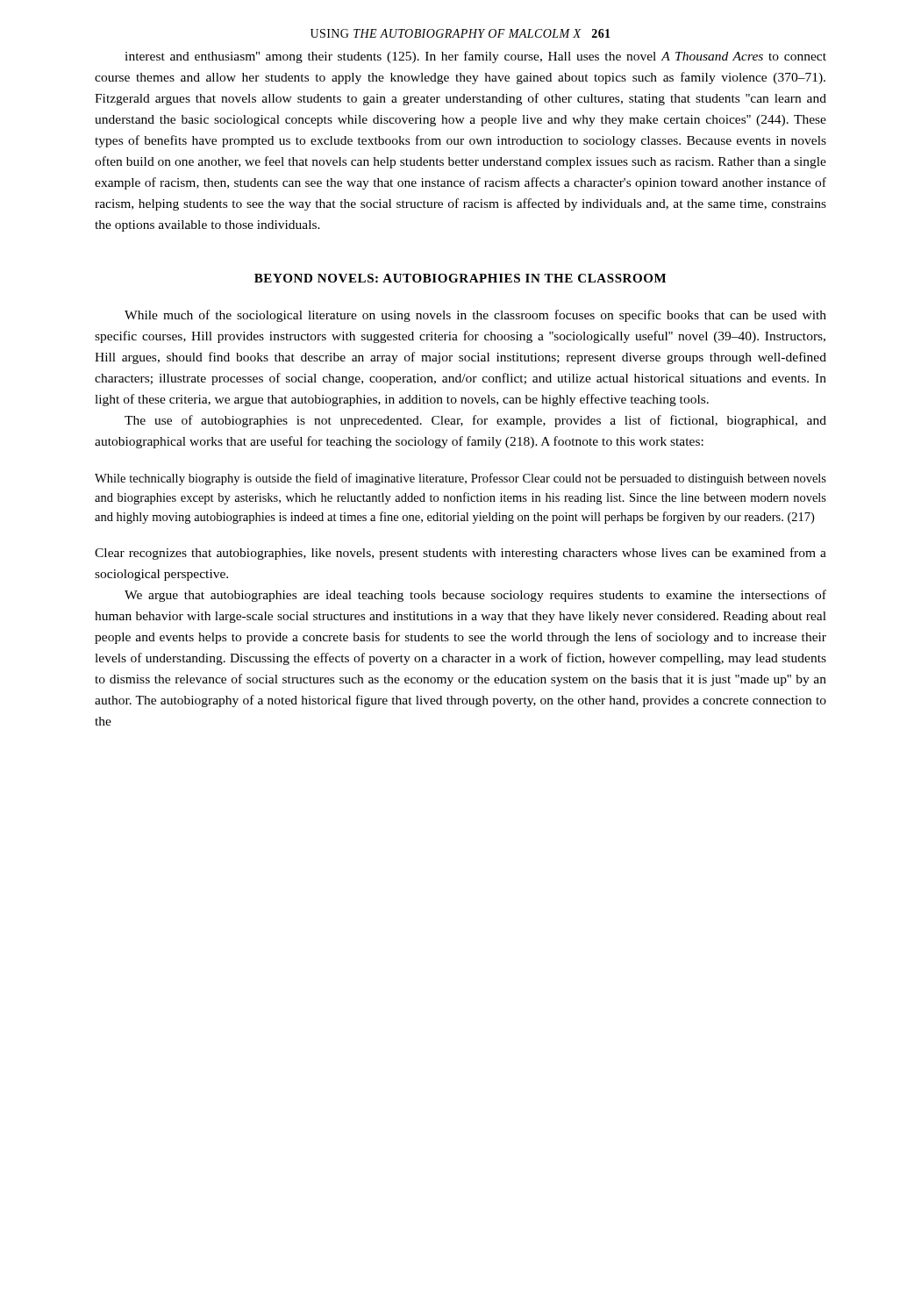Find the text block containing "interest and enthusiasm''"
Screen dimensions: 1316x921
coord(460,140)
